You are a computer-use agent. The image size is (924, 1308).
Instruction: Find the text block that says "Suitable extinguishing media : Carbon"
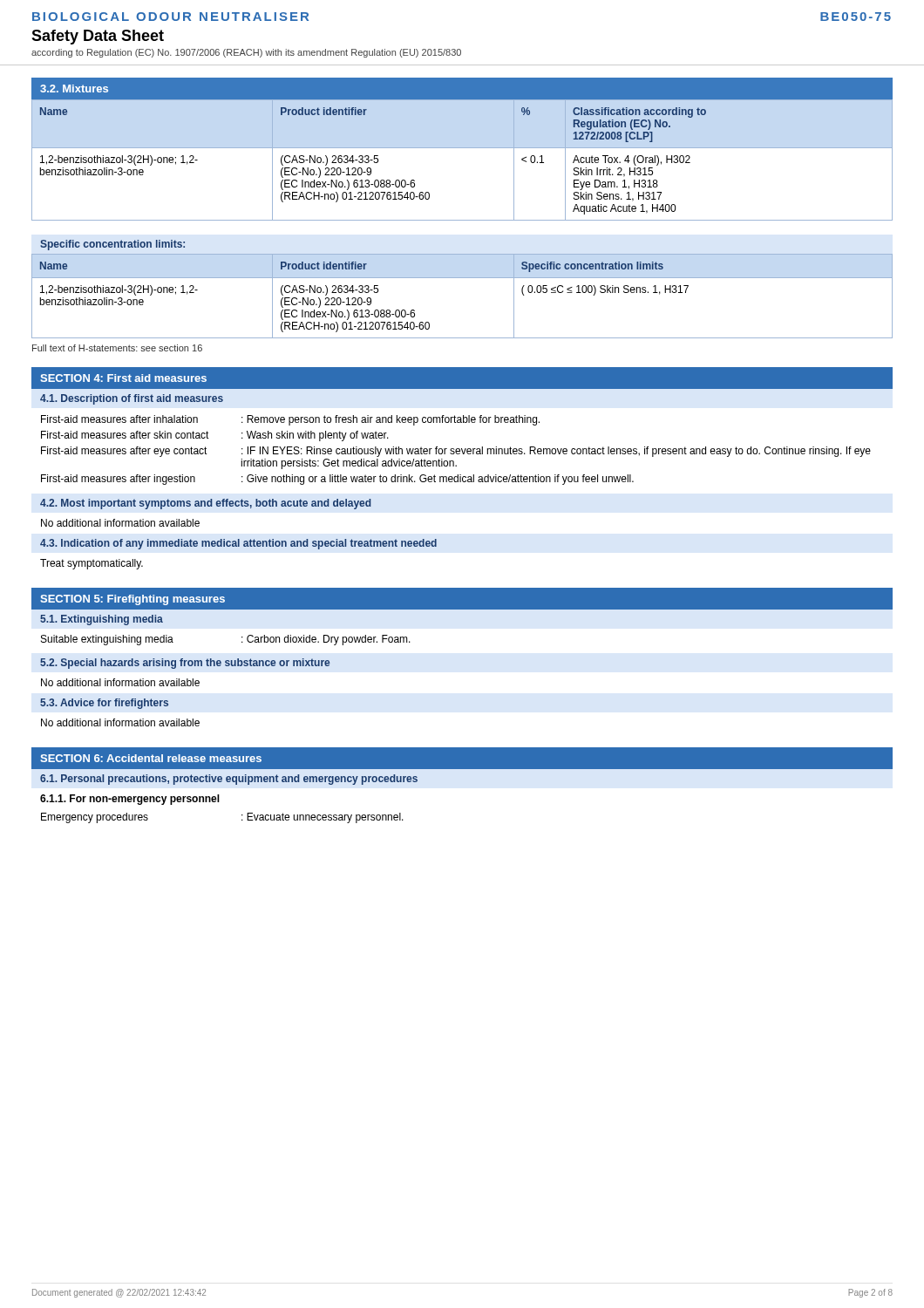point(104,640)
